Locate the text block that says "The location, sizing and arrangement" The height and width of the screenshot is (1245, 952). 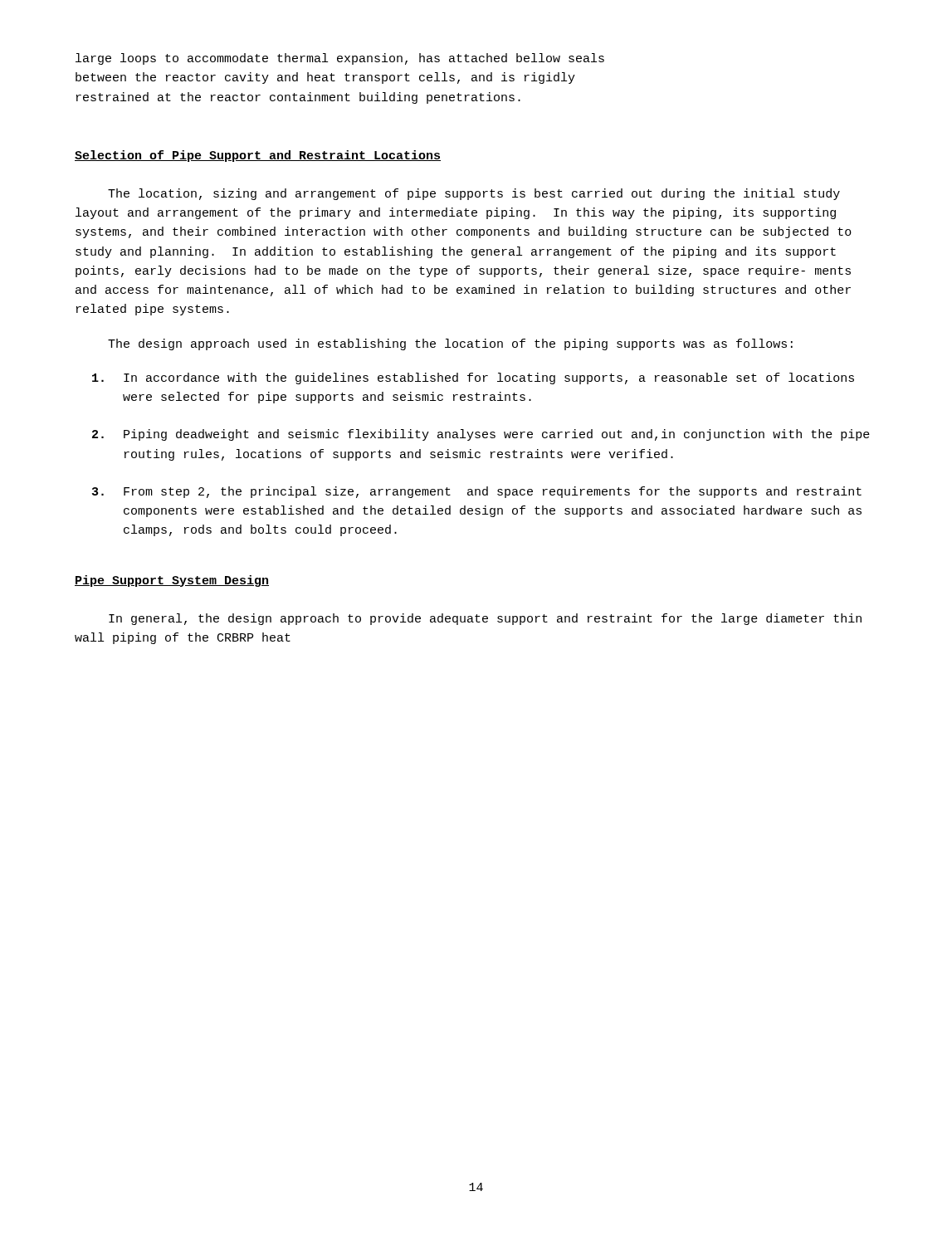pyautogui.click(x=463, y=252)
